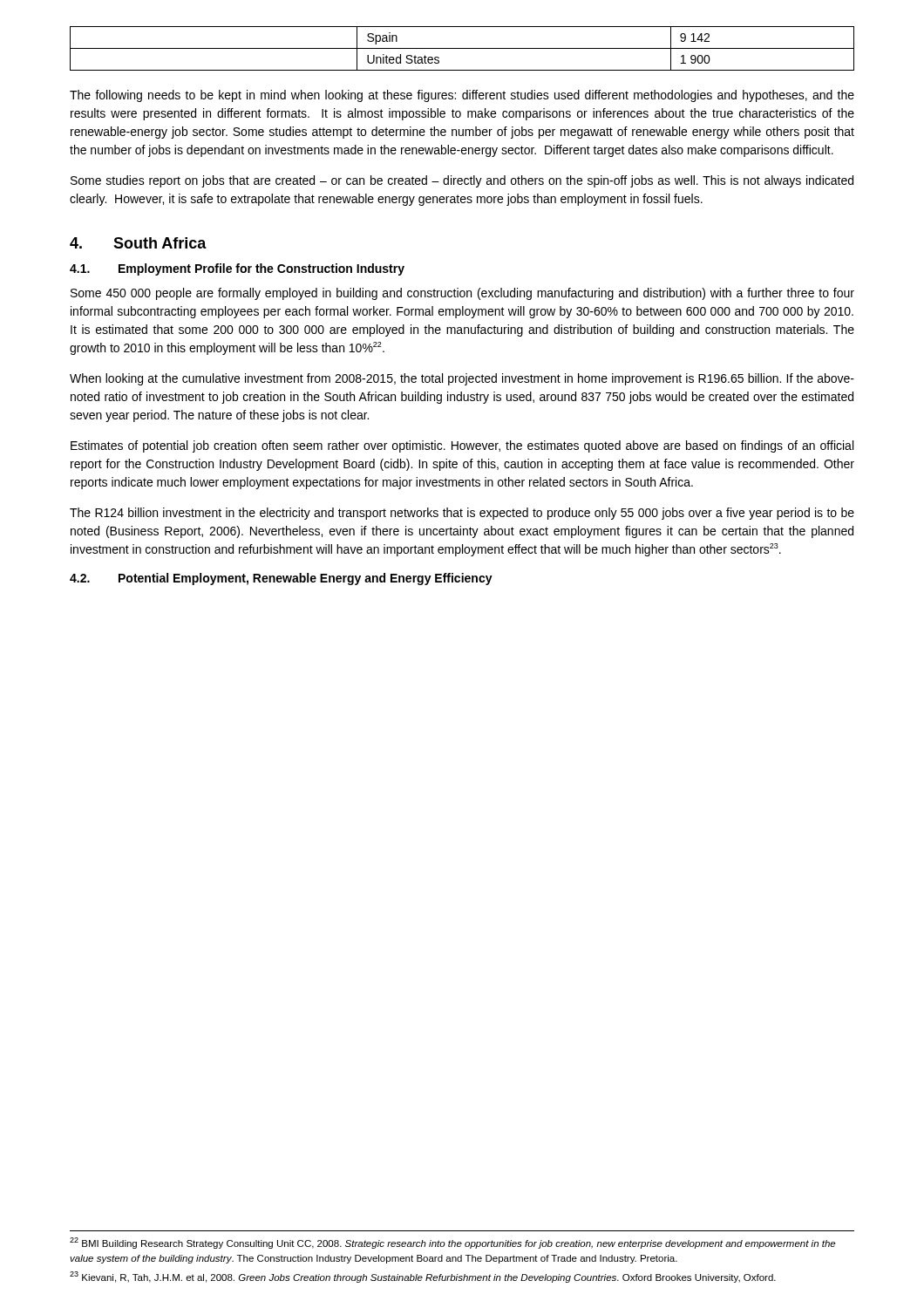This screenshot has width=924, height=1308.
Task: Navigate to the element starting "Some studies report on jobs that are"
Action: coord(462,190)
